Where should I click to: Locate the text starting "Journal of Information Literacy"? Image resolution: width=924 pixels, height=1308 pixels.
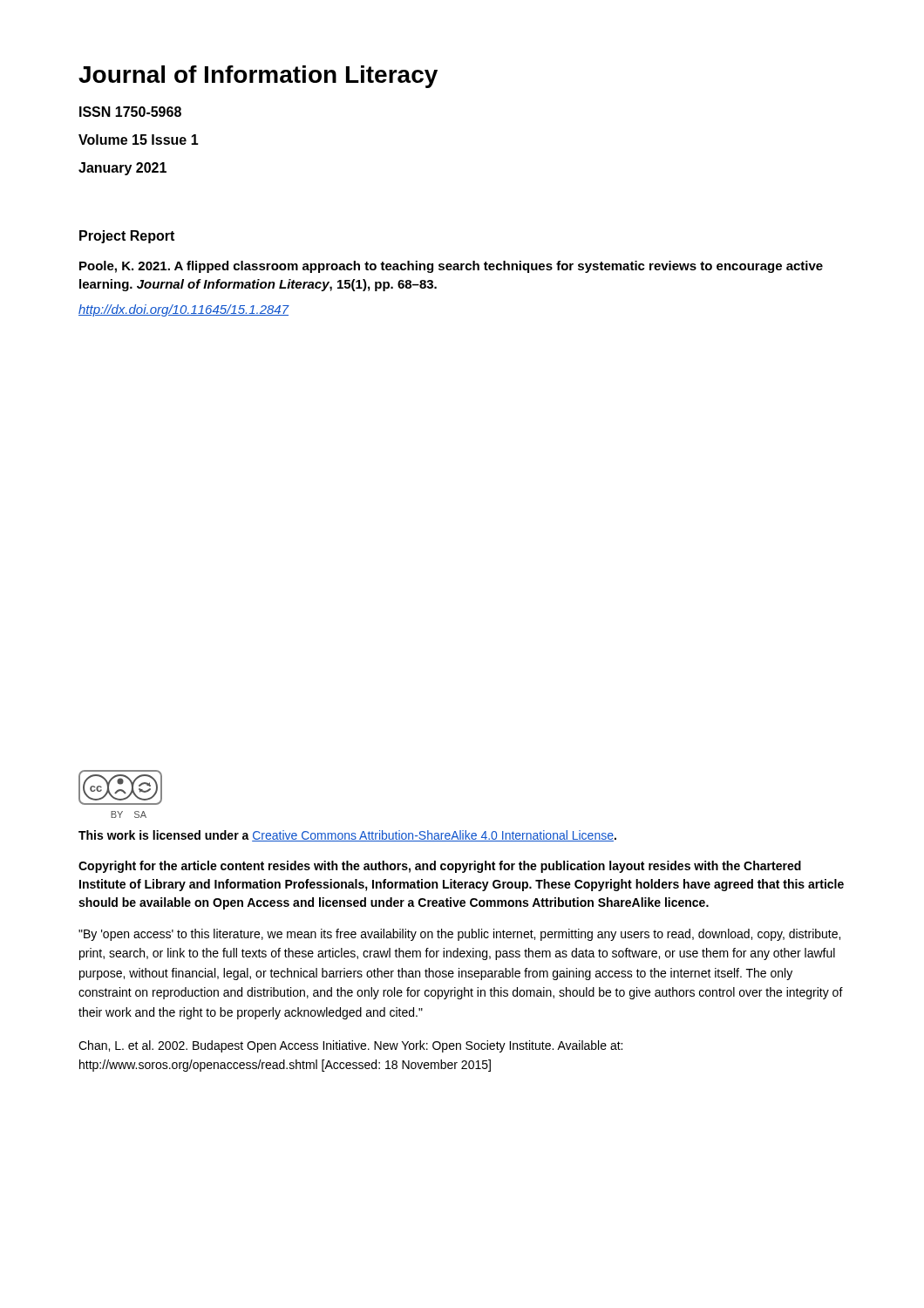(258, 75)
